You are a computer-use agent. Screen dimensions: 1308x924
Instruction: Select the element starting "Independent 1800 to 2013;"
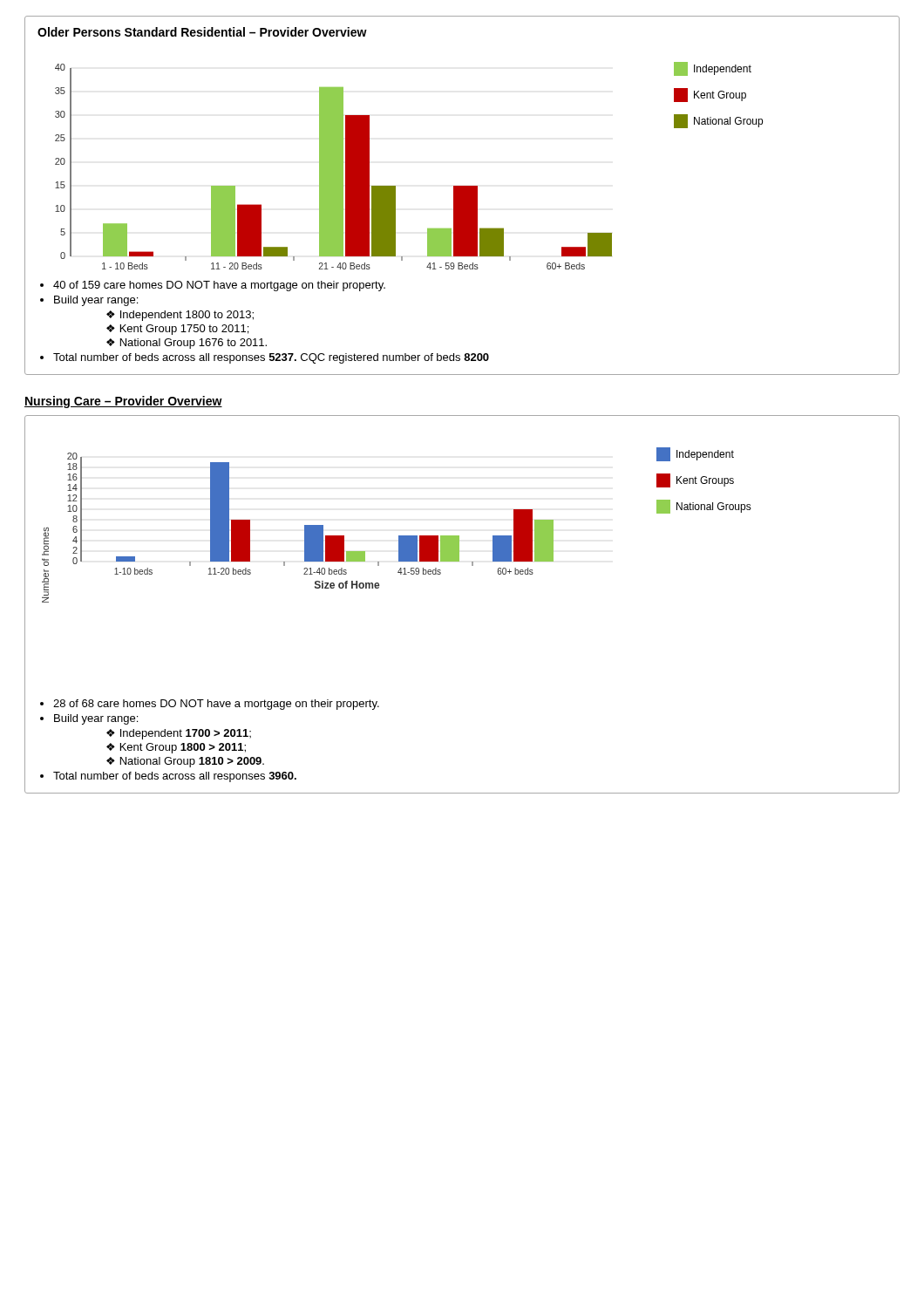187,314
